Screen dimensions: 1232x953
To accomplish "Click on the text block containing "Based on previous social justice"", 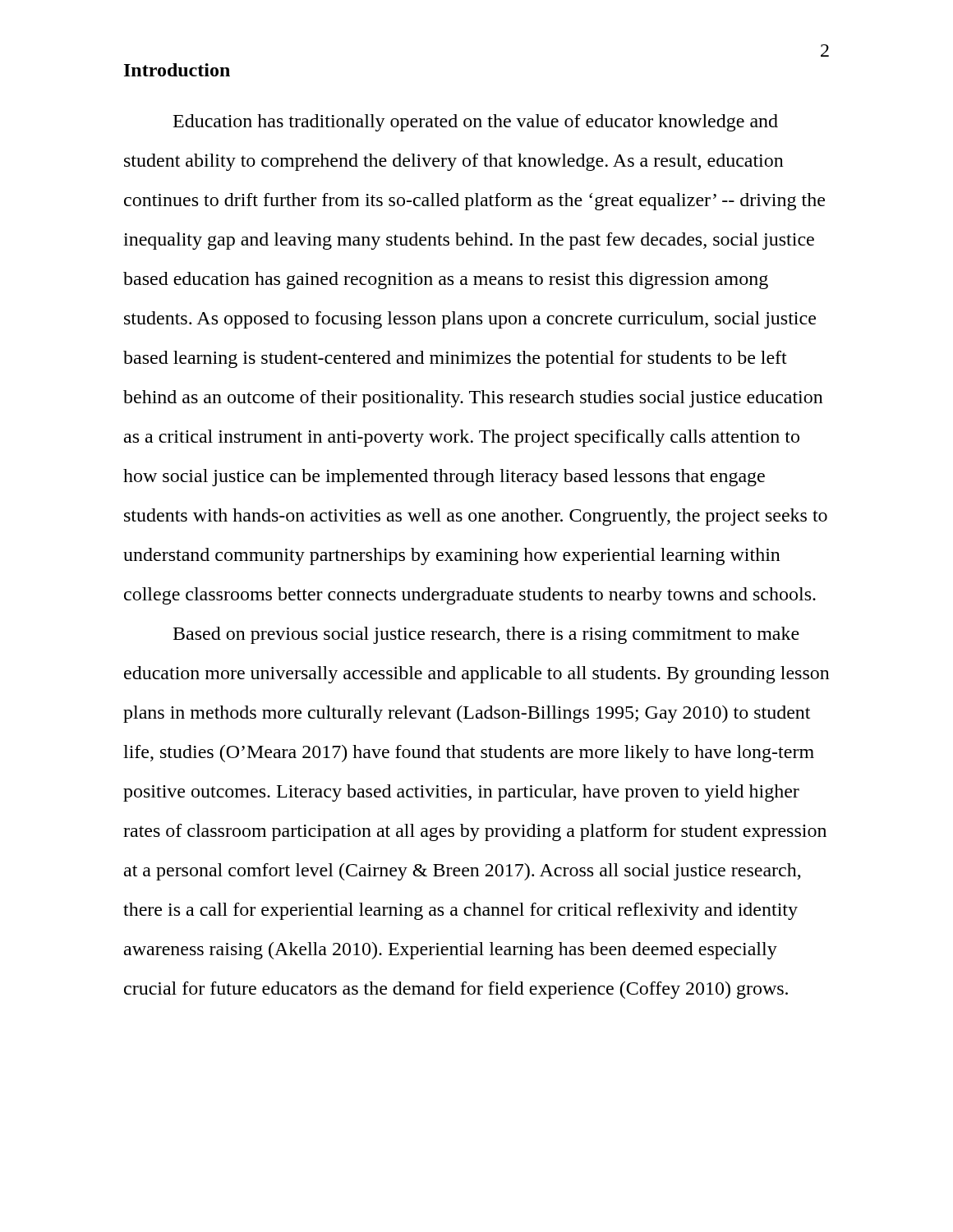I will (486, 635).
